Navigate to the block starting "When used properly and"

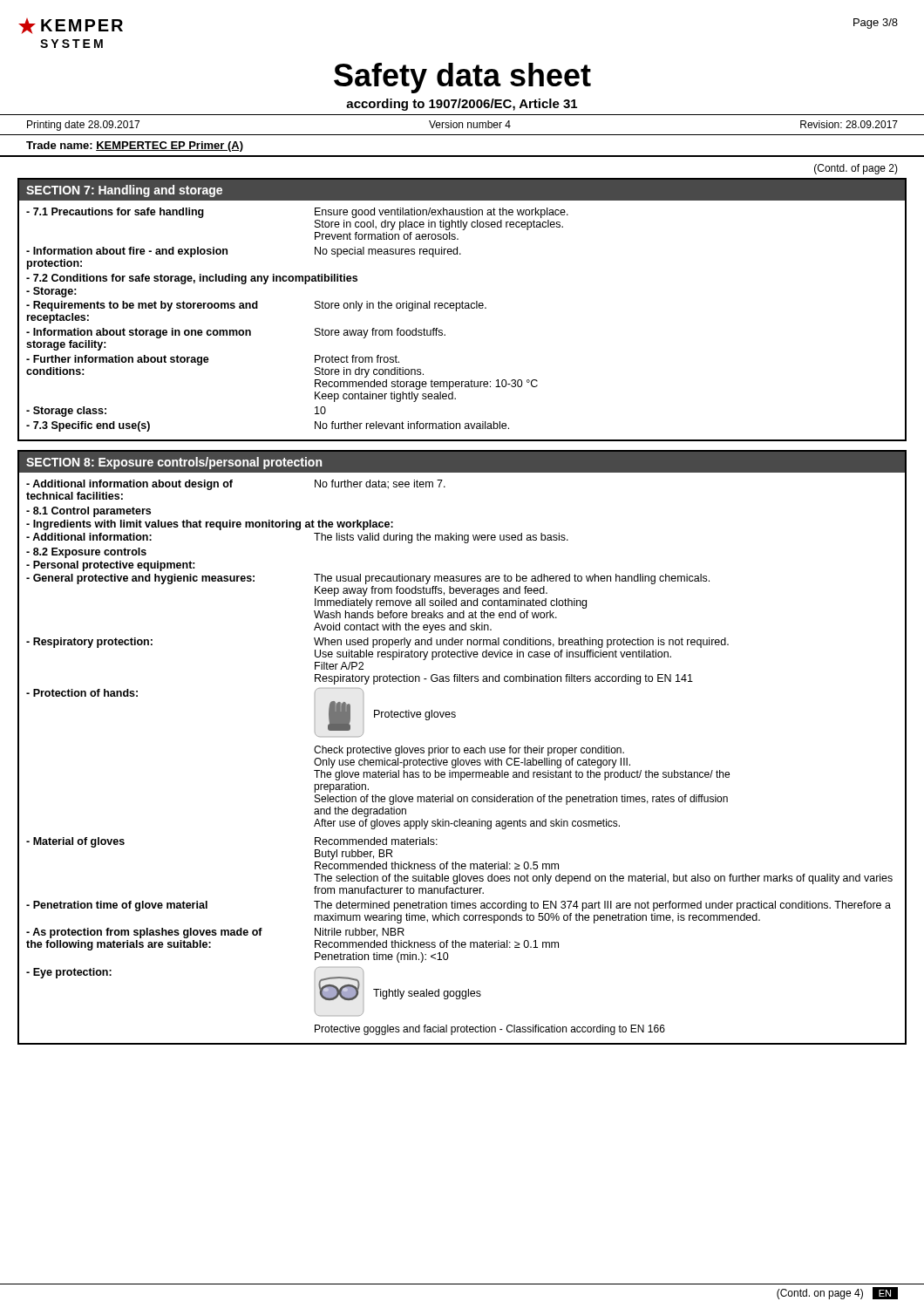click(x=522, y=660)
